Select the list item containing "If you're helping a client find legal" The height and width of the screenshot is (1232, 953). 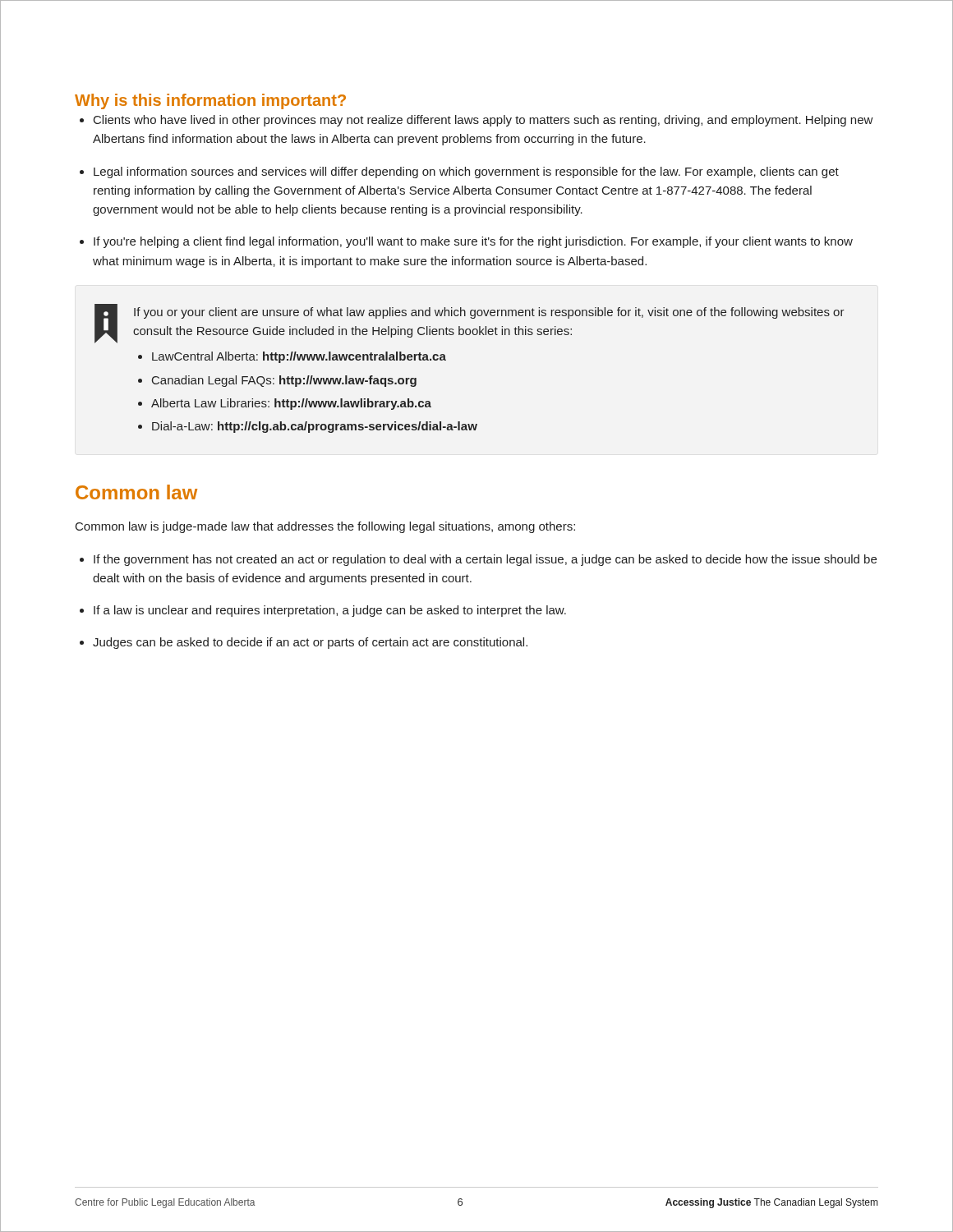[x=473, y=251]
